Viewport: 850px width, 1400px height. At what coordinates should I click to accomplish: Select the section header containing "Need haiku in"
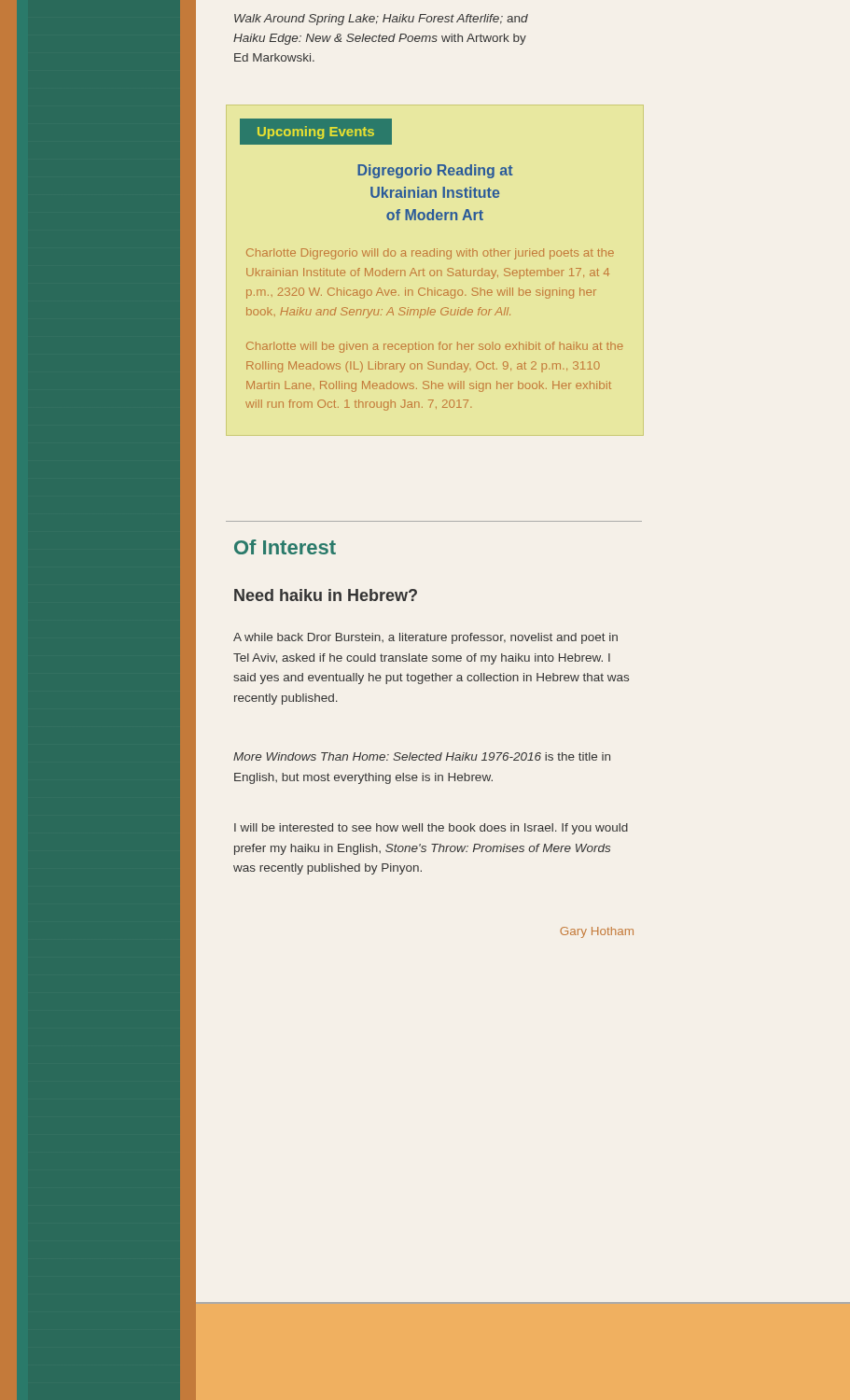[326, 595]
